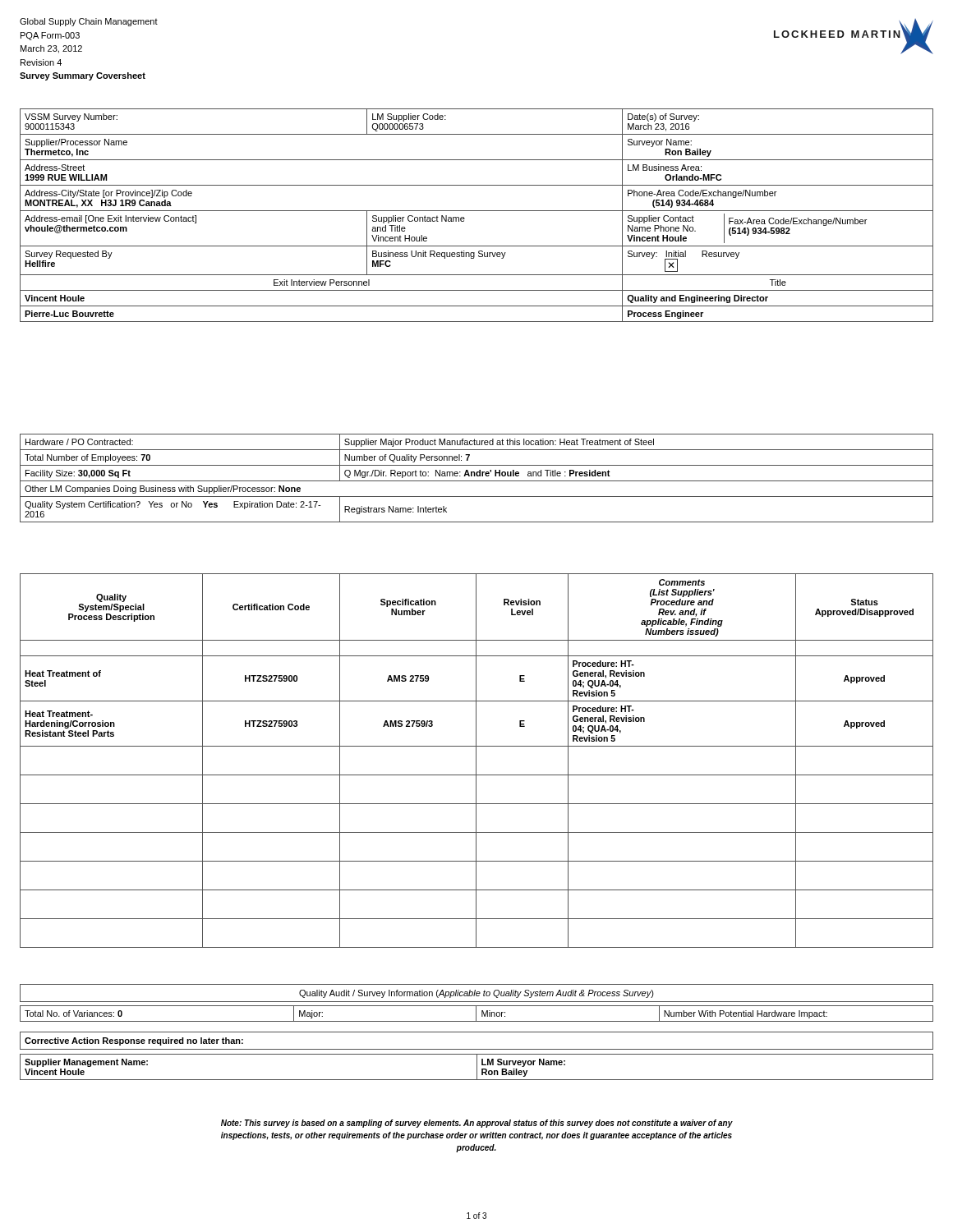Find the table that mentions "Supplier/Processor Name Thermetco, Inc"
The width and height of the screenshot is (953, 1232).
[x=476, y=230]
